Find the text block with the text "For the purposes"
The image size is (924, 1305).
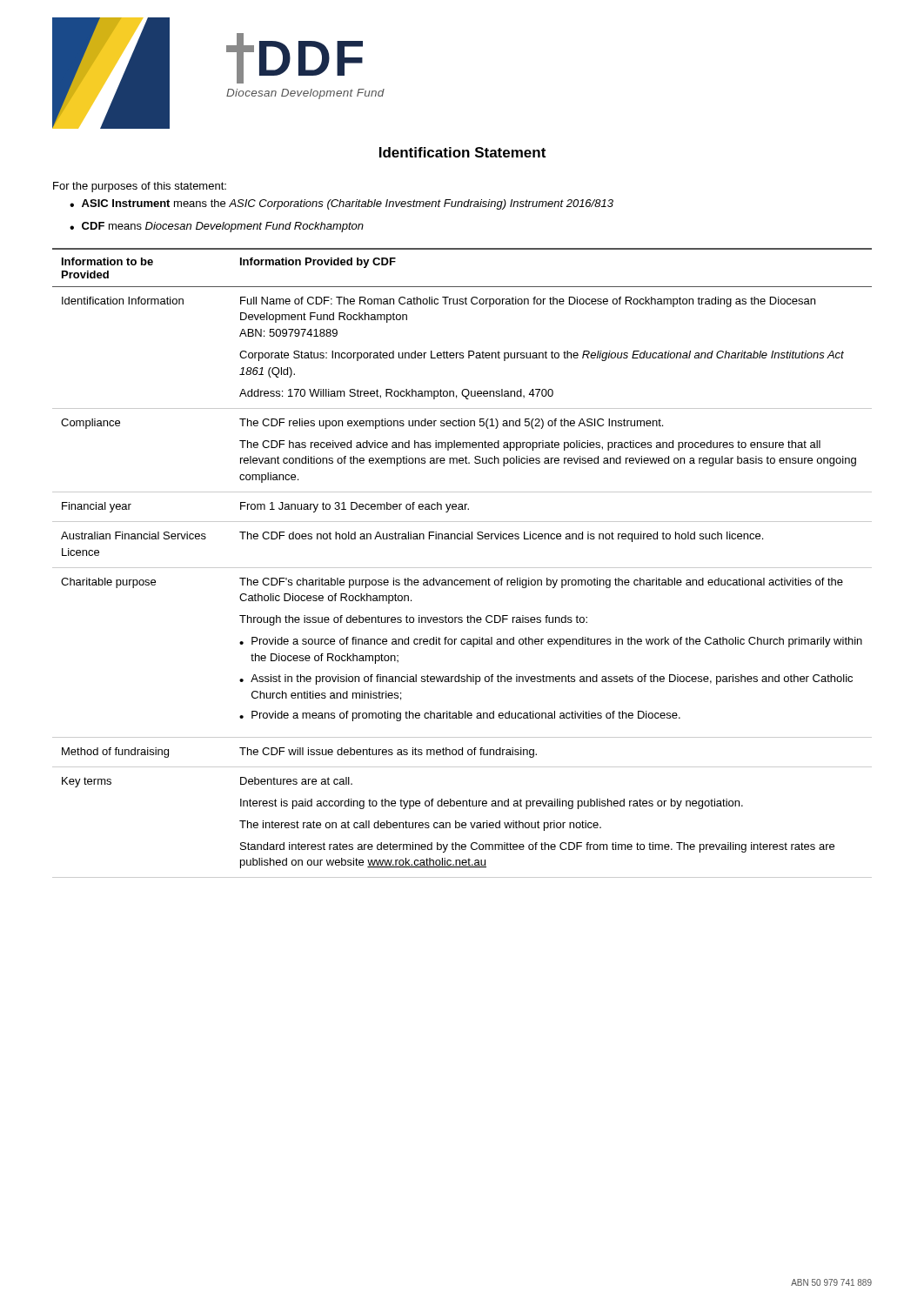click(140, 186)
